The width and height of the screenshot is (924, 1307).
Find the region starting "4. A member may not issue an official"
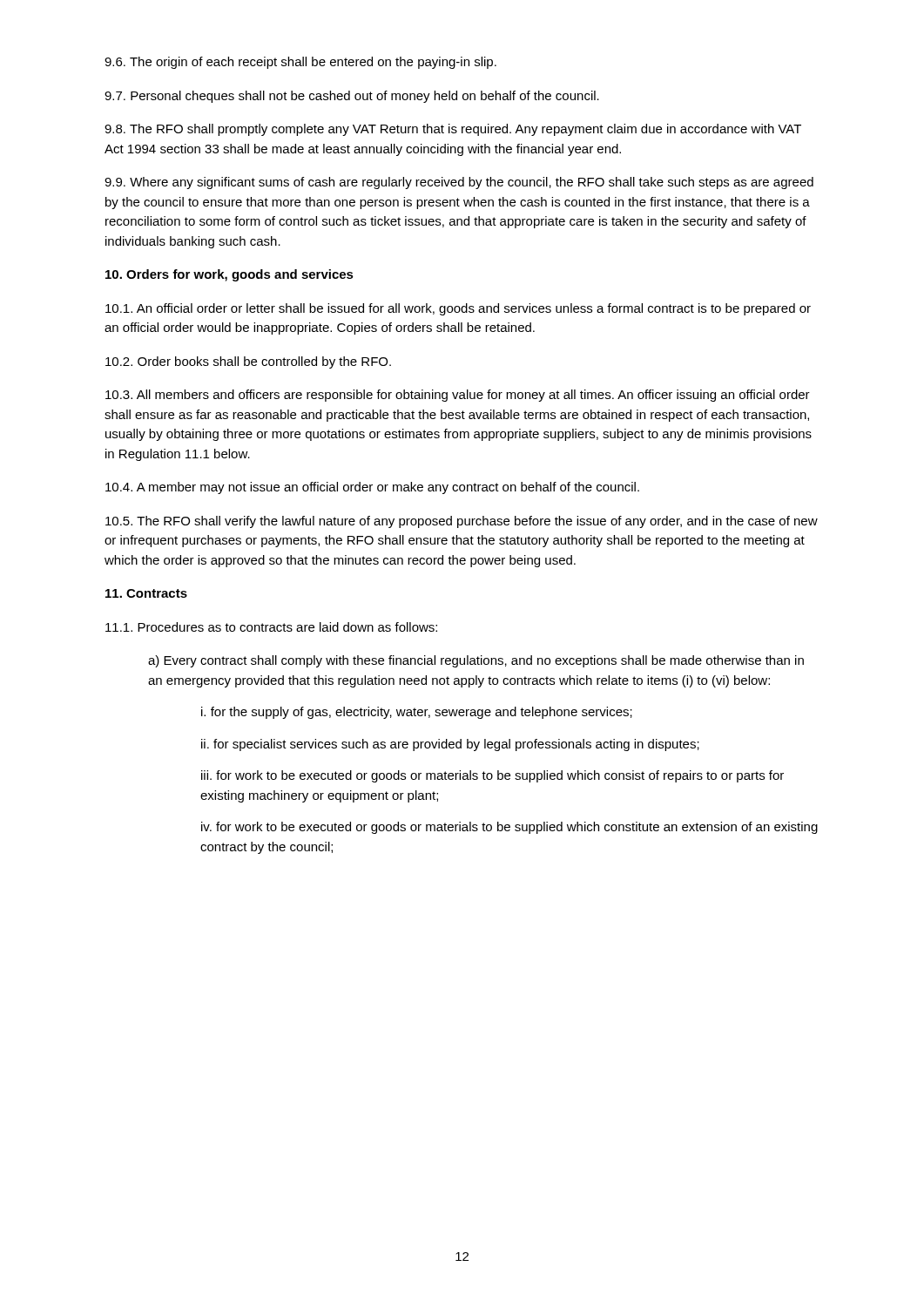coord(372,487)
